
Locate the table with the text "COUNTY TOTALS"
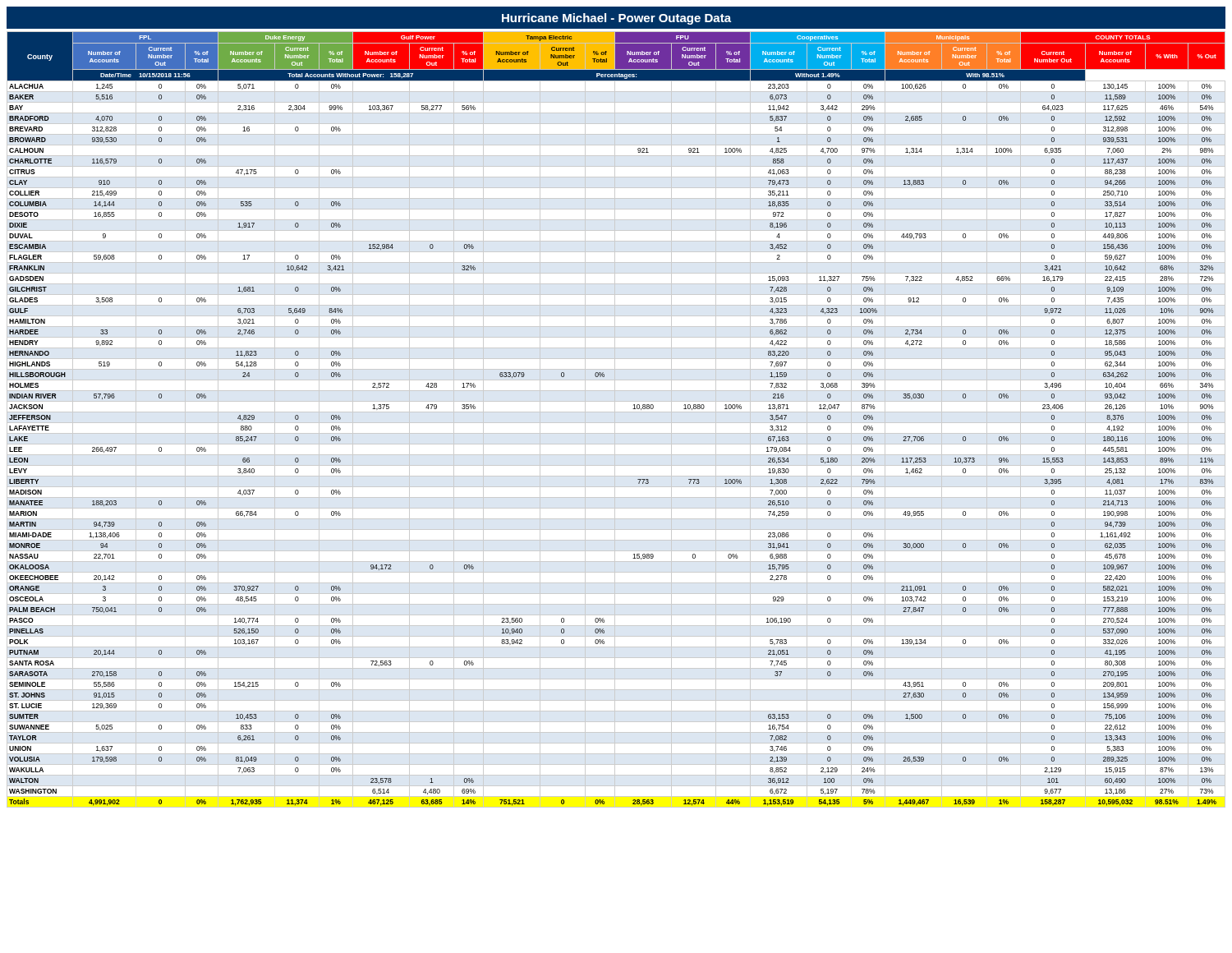click(x=616, y=419)
